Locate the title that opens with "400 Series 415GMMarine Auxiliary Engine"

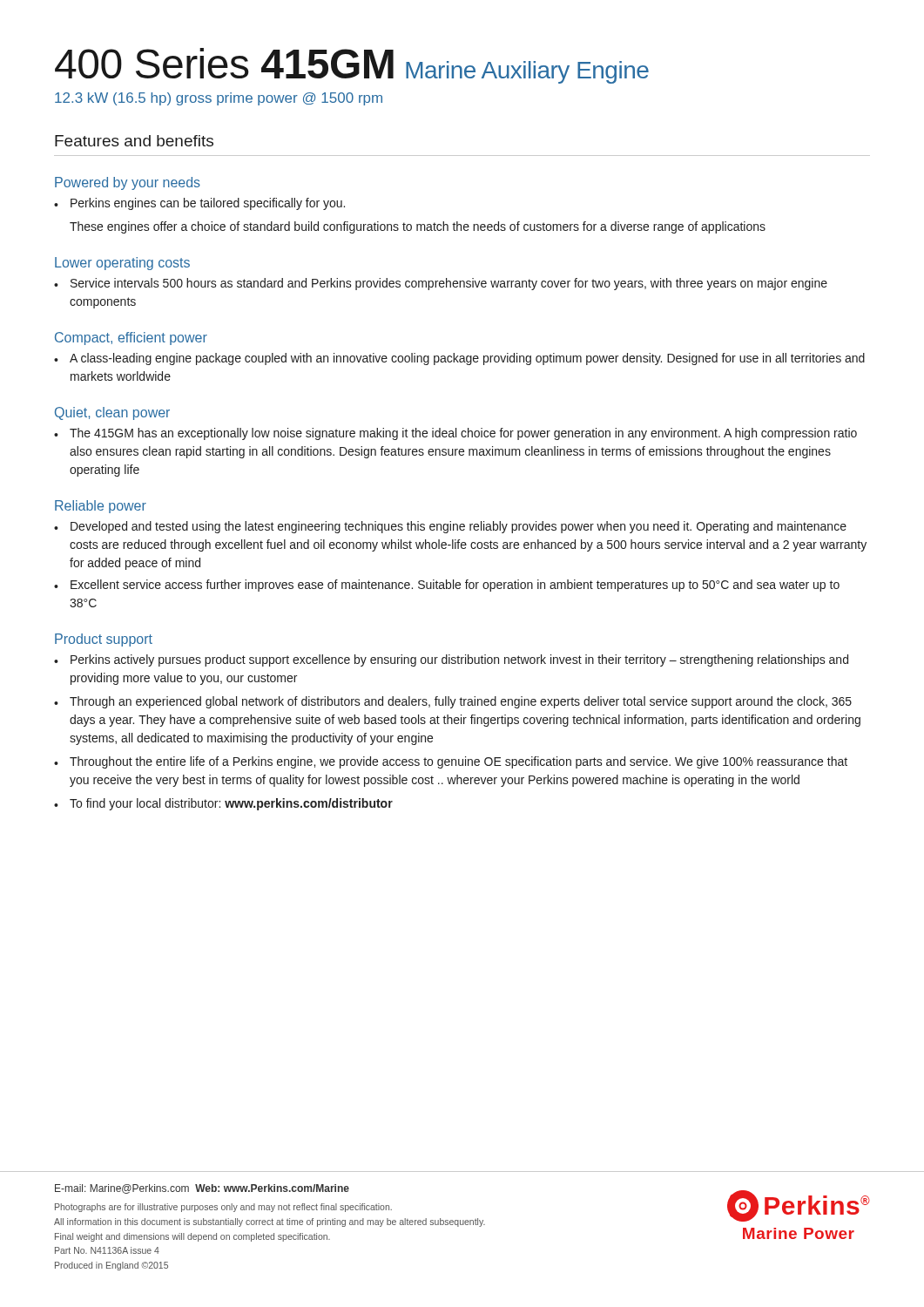tap(462, 74)
